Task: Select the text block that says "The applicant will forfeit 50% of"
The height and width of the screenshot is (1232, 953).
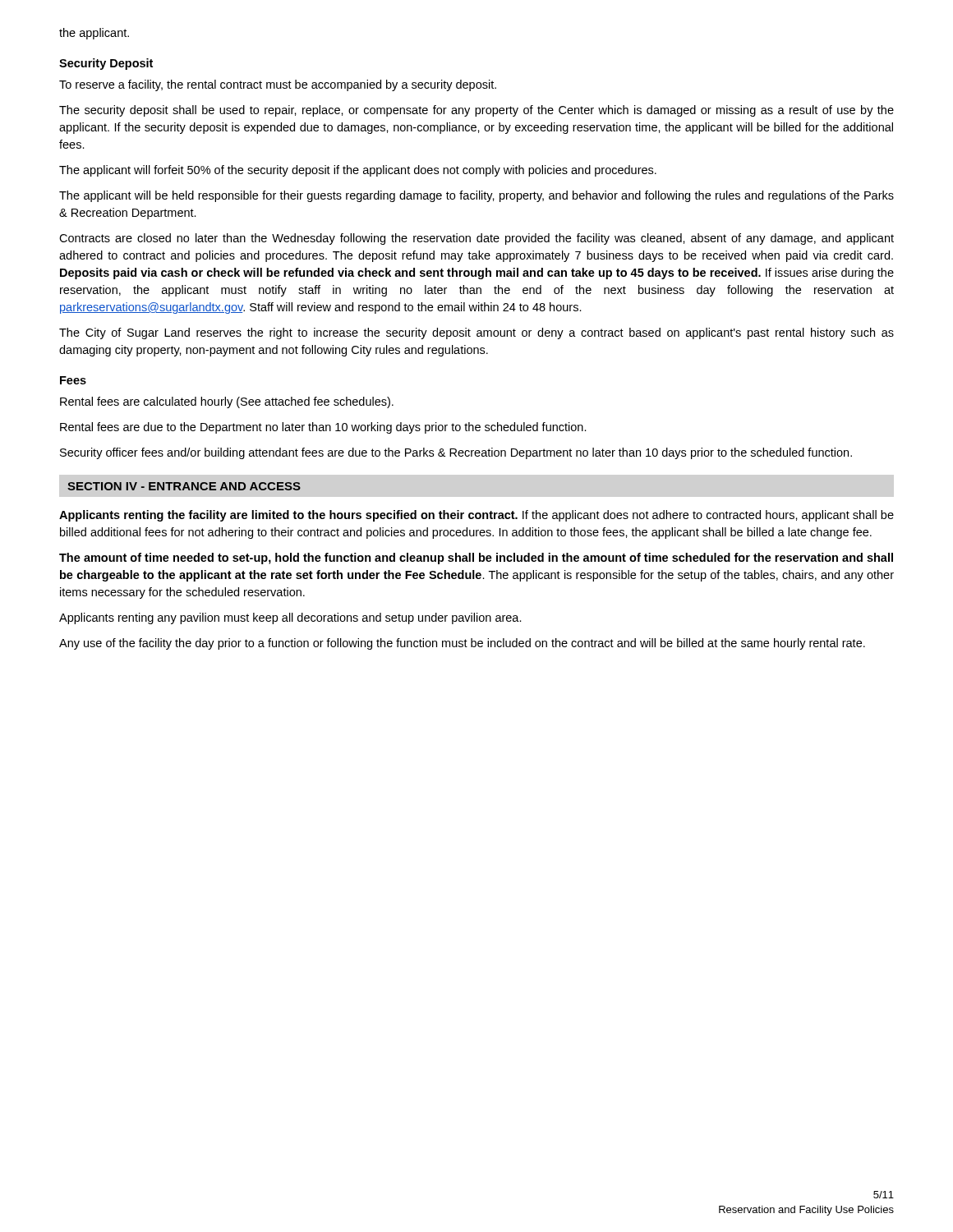Action: (358, 170)
